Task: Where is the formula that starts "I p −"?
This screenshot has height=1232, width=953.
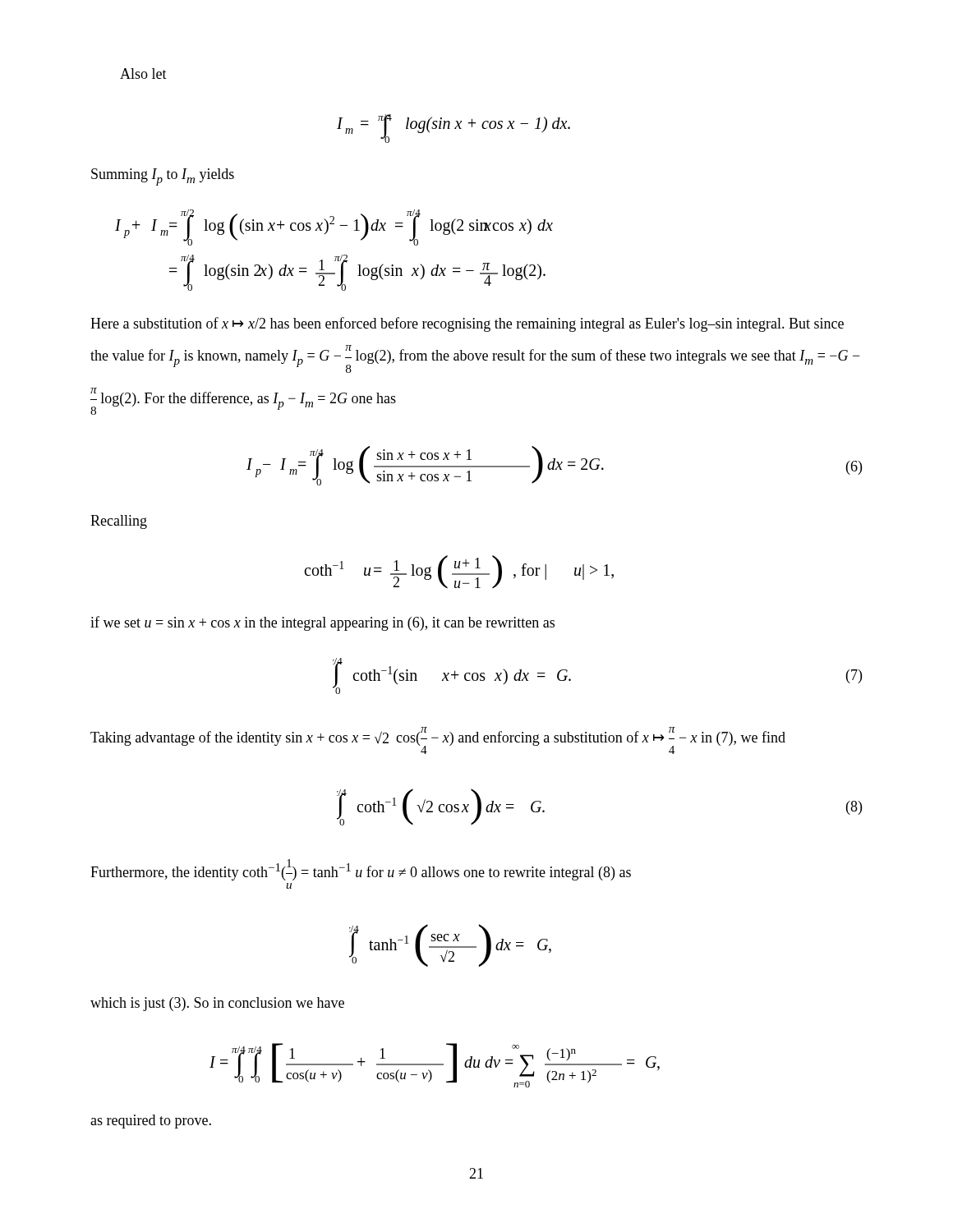Action: 476,467
